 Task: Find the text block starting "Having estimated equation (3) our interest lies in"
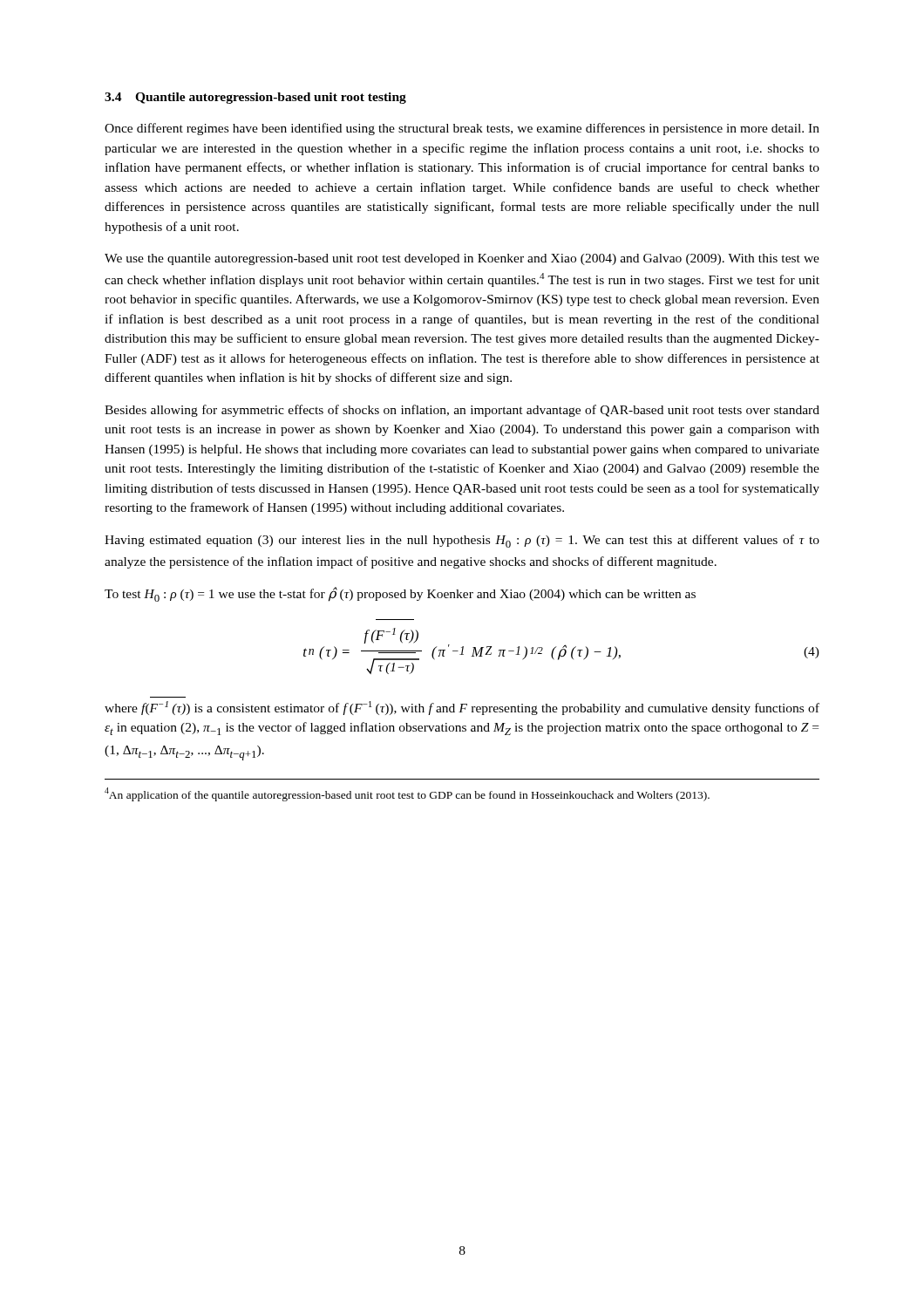462,550
